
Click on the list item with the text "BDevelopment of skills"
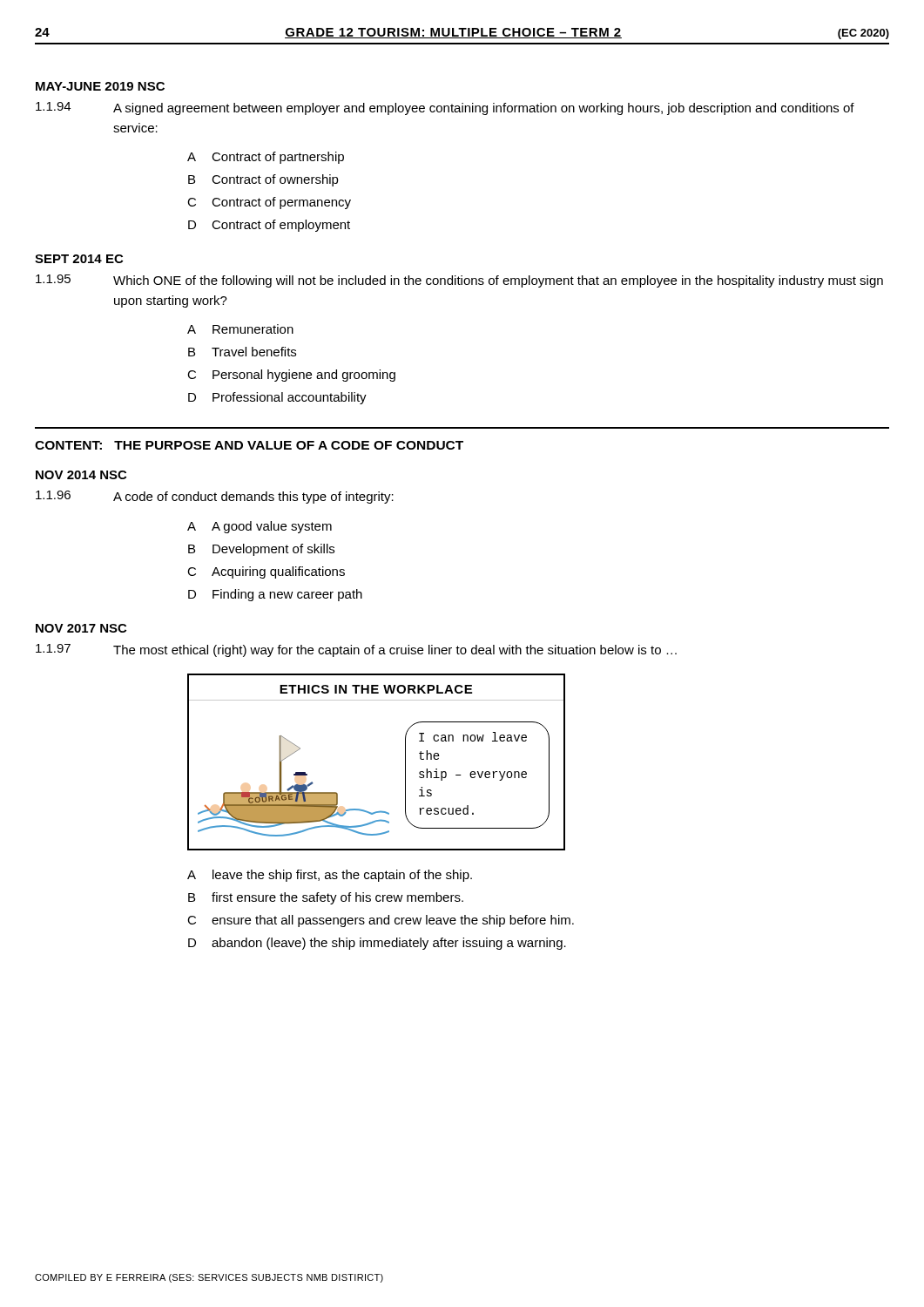(x=261, y=549)
